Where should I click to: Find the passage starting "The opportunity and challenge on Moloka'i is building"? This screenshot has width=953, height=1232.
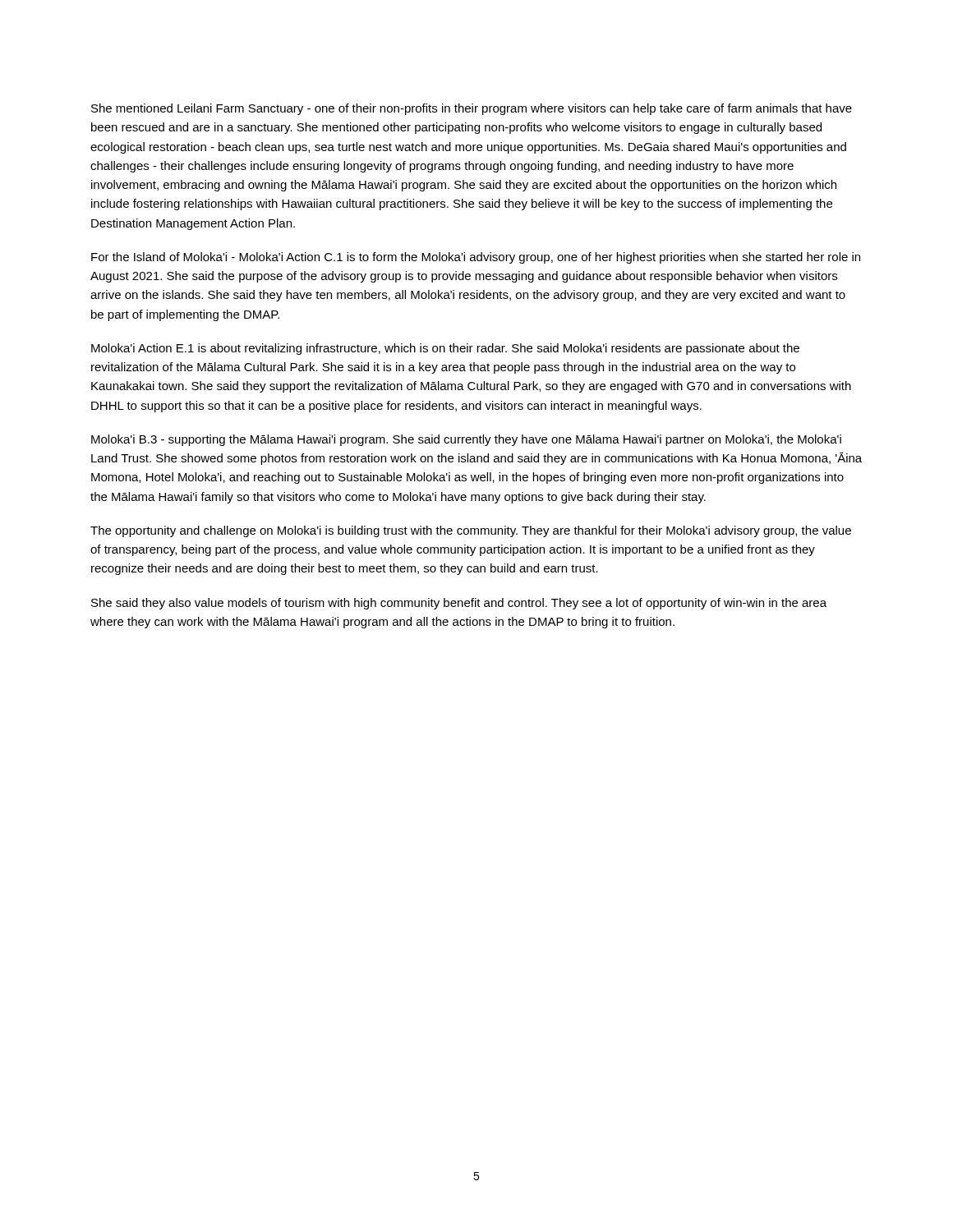tap(471, 549)
